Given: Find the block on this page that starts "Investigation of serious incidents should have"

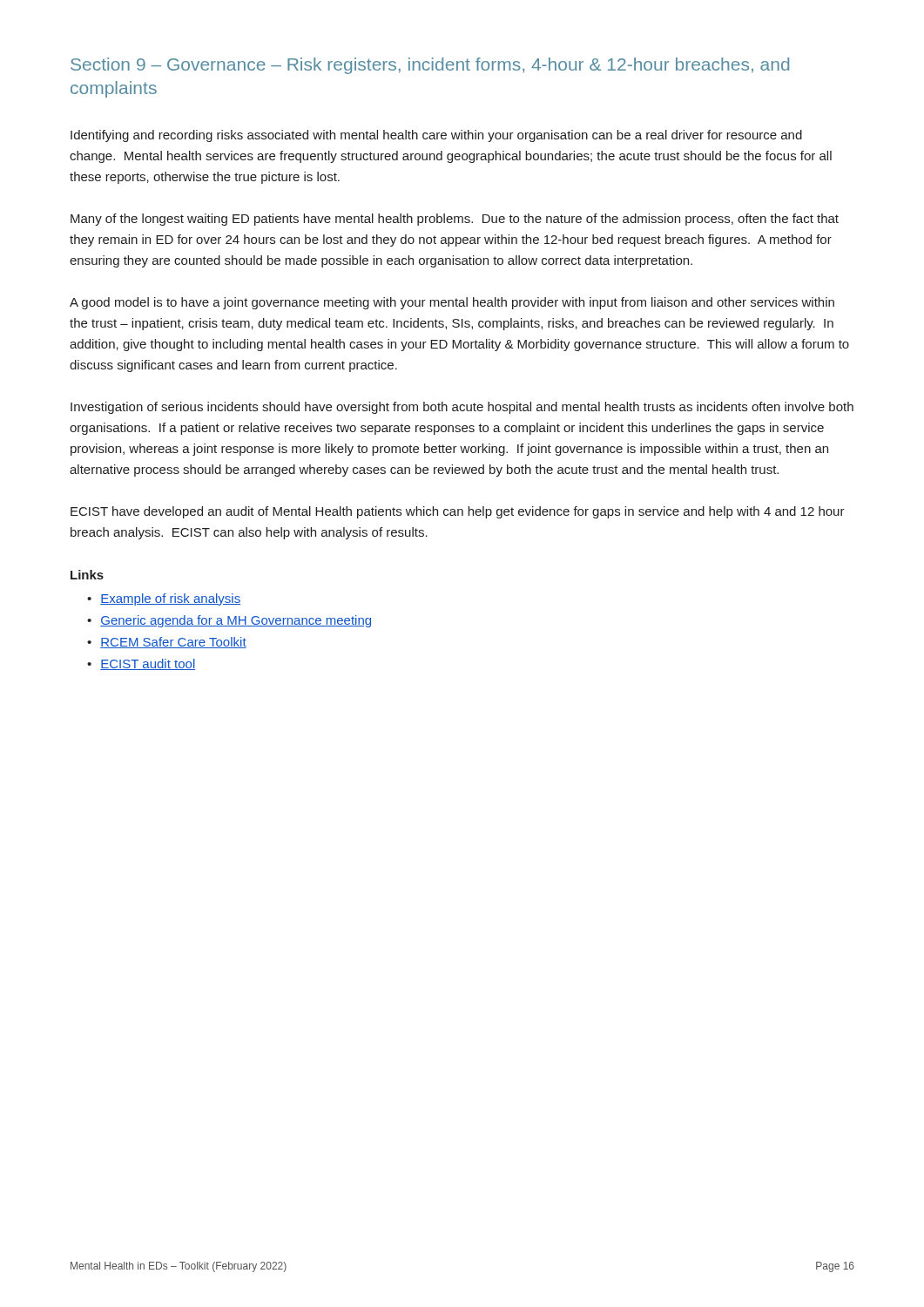Looking at the screenshot, I should pyautogui.click(x=462, y=438).
